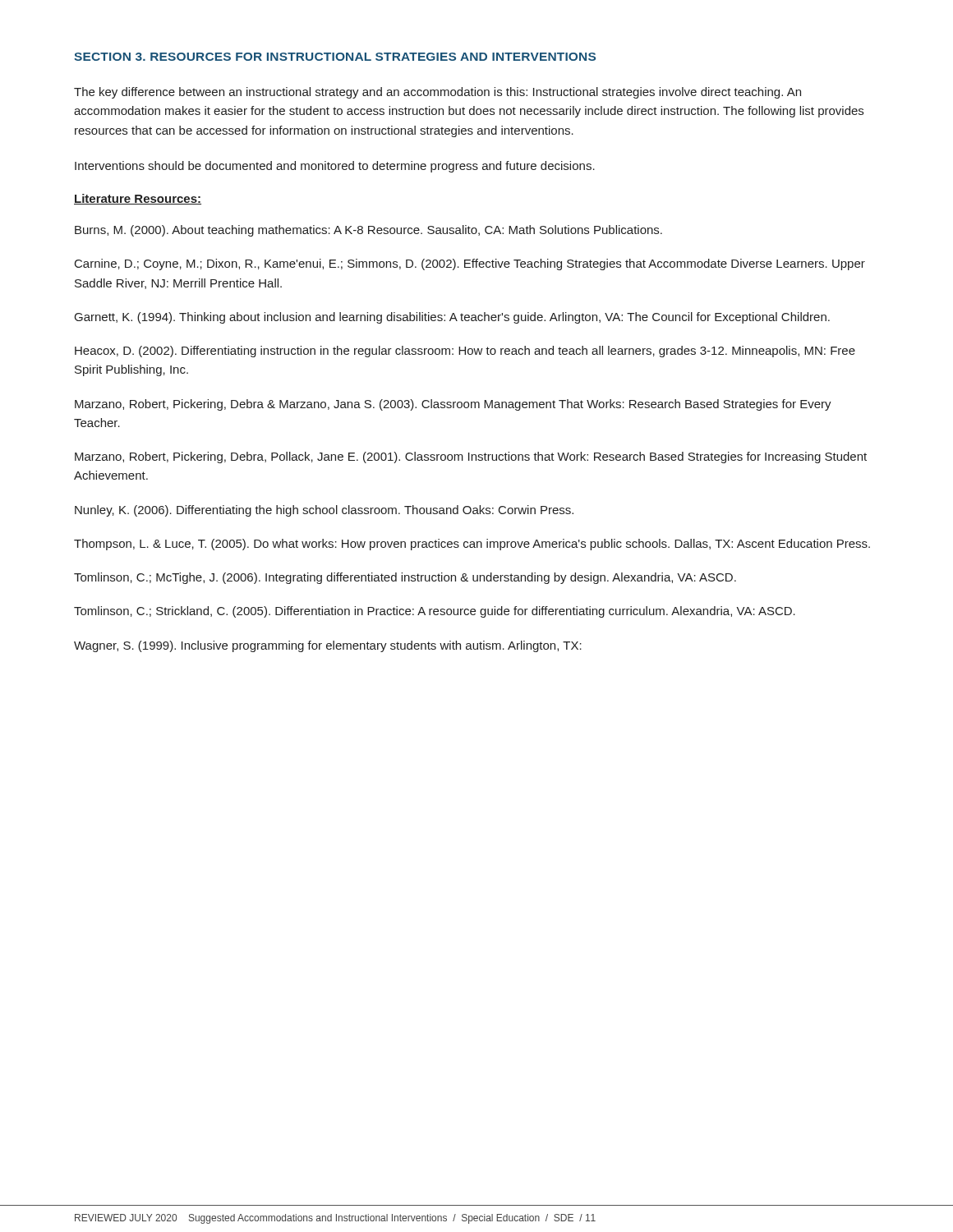This screenshot has height=1232, width=953.
Task: Locate the block of text that opens with "Tomlinson, C.; Strickland, C. (2005). Differentiation in"
Action: tap(435, 611)
